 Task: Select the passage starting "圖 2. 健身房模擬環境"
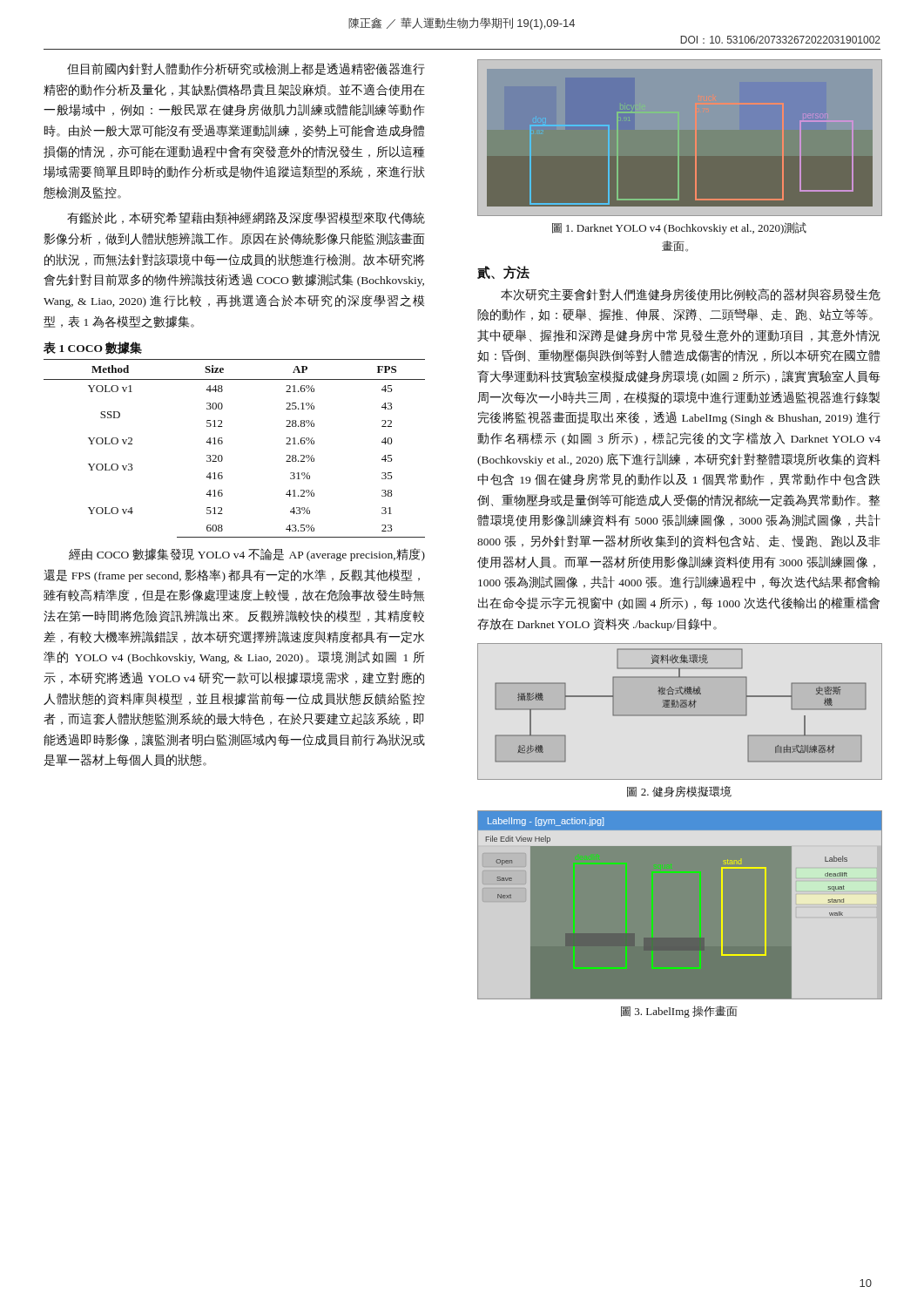tap(679, 792)
